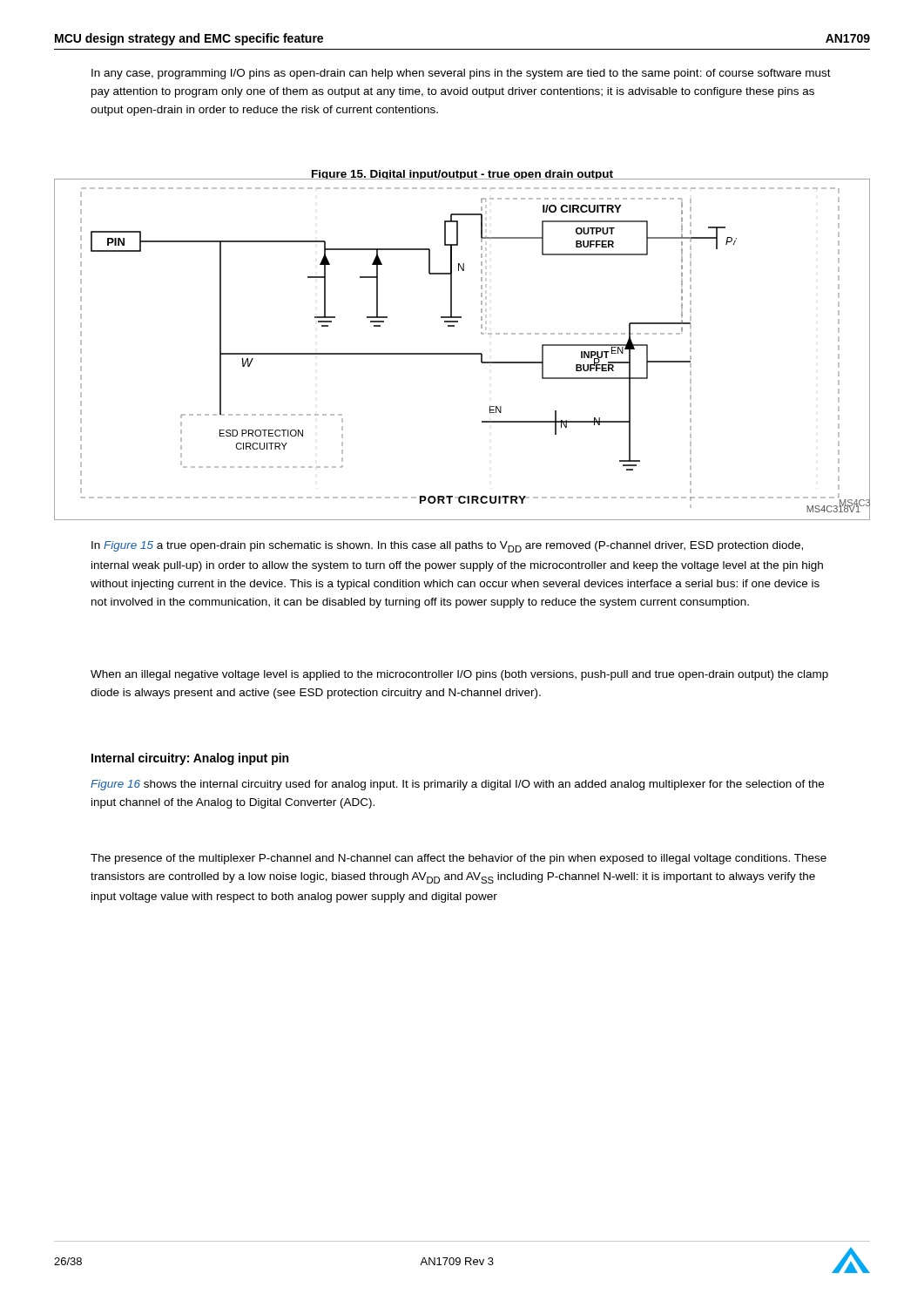Navigate to the passage starting "Figure 16 shows the internal circuitry used"
The height and width of the screenshot is (1307, 924).
tap(458, 793)
